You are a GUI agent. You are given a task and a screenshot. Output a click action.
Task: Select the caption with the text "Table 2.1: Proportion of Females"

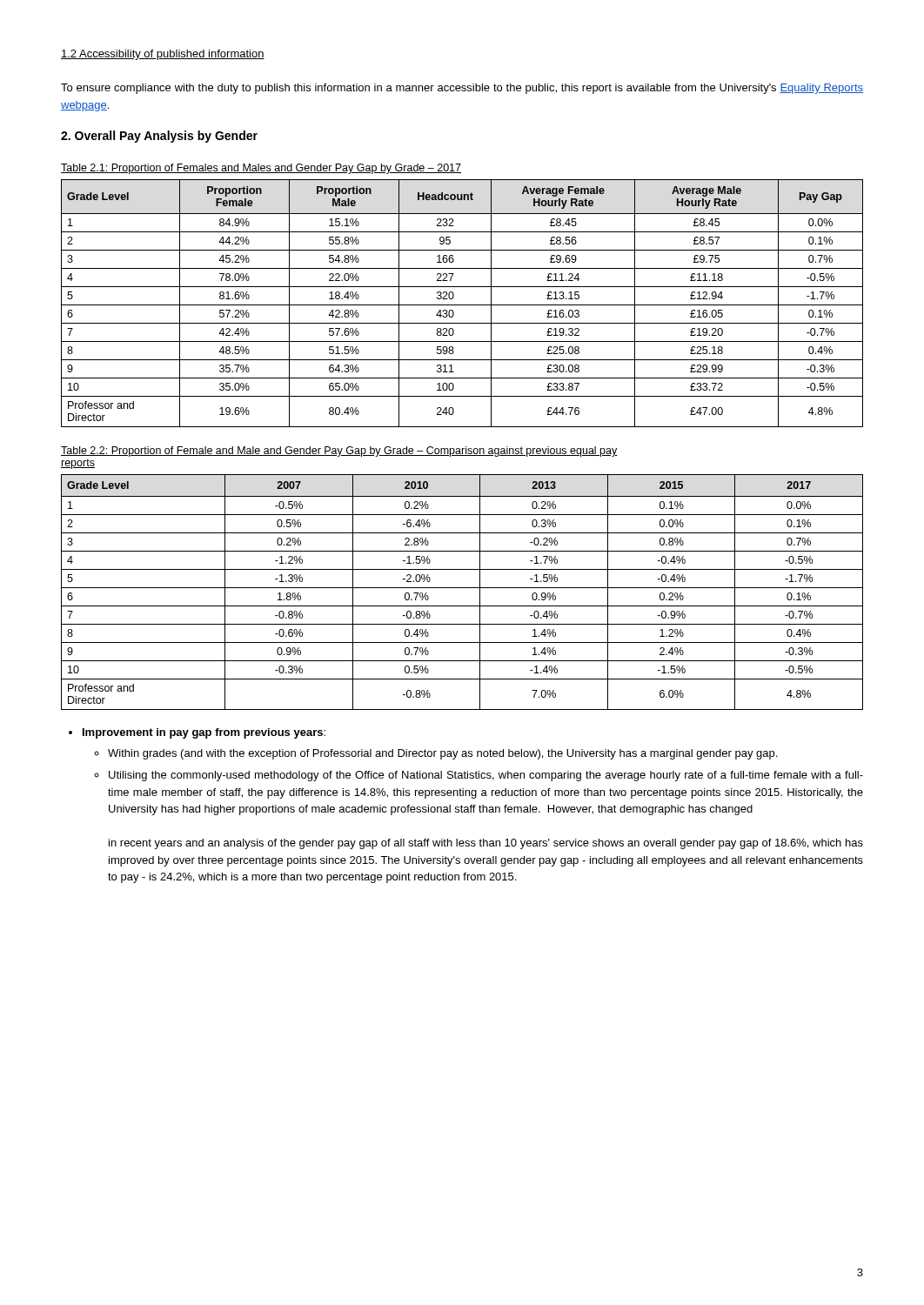tap(261, 168)
